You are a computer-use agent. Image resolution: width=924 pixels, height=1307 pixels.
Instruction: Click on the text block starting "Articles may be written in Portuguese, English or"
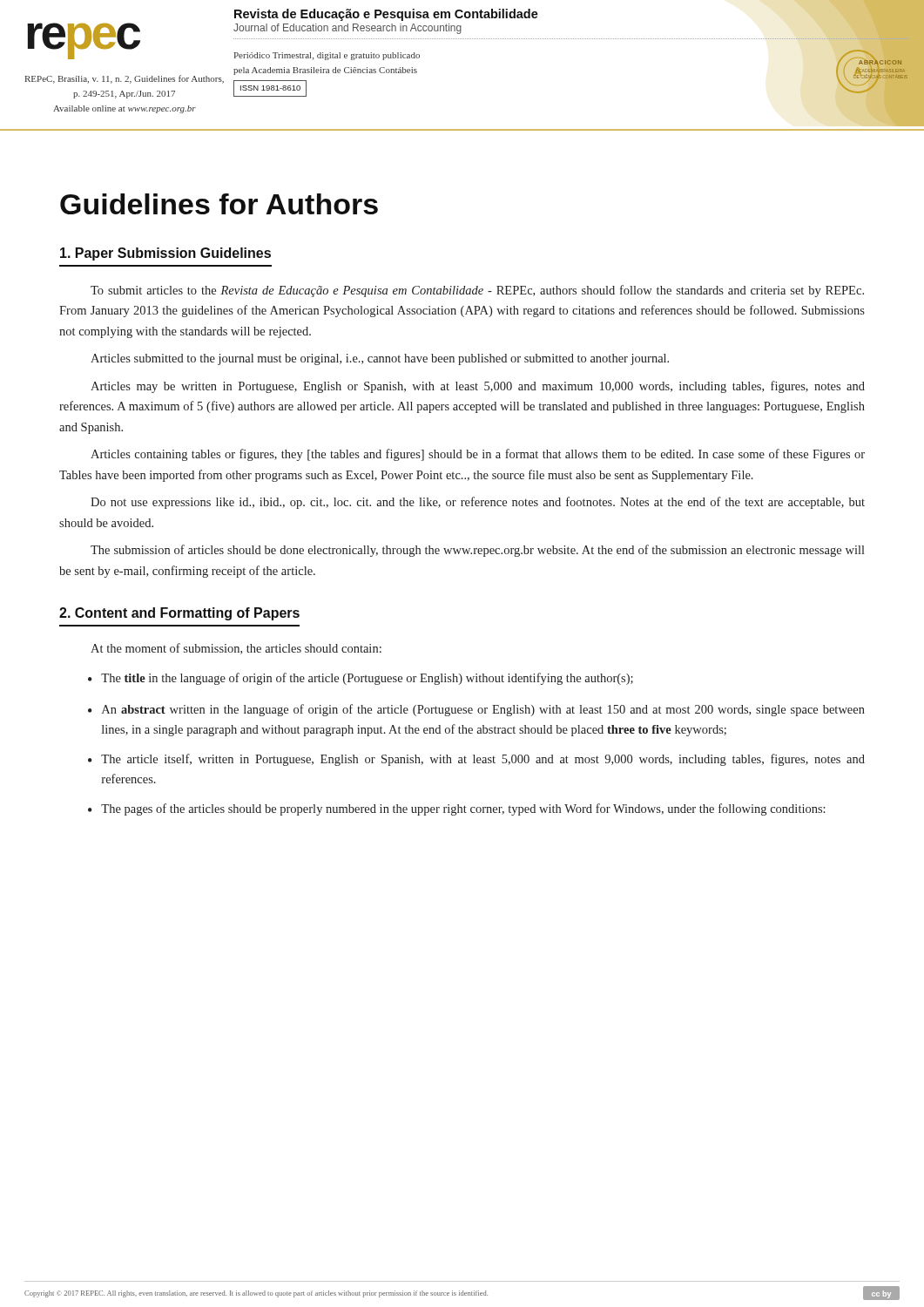point(462,406)
